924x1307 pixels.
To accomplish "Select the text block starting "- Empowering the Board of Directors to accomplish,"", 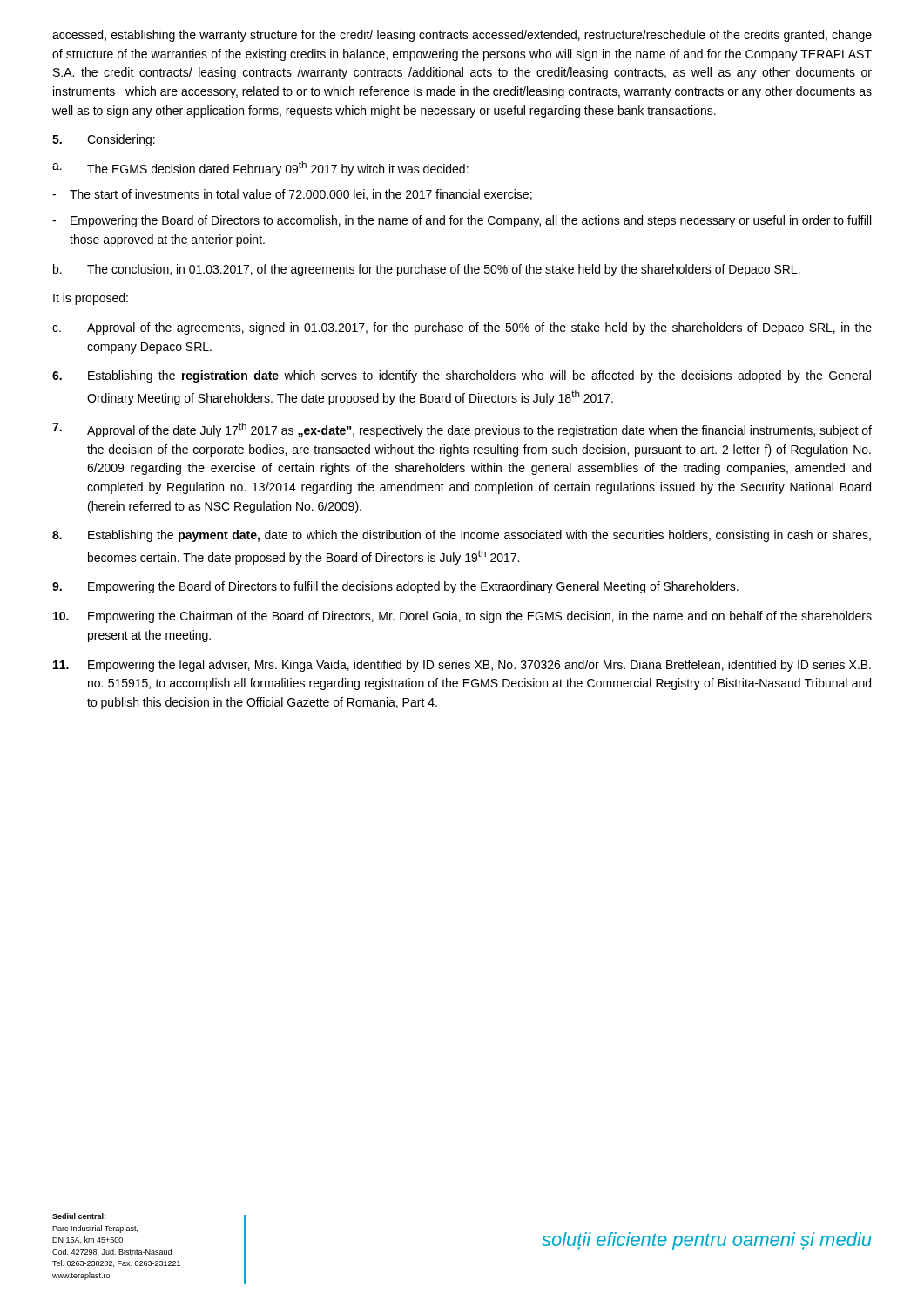I will click(x=462, y=231).
